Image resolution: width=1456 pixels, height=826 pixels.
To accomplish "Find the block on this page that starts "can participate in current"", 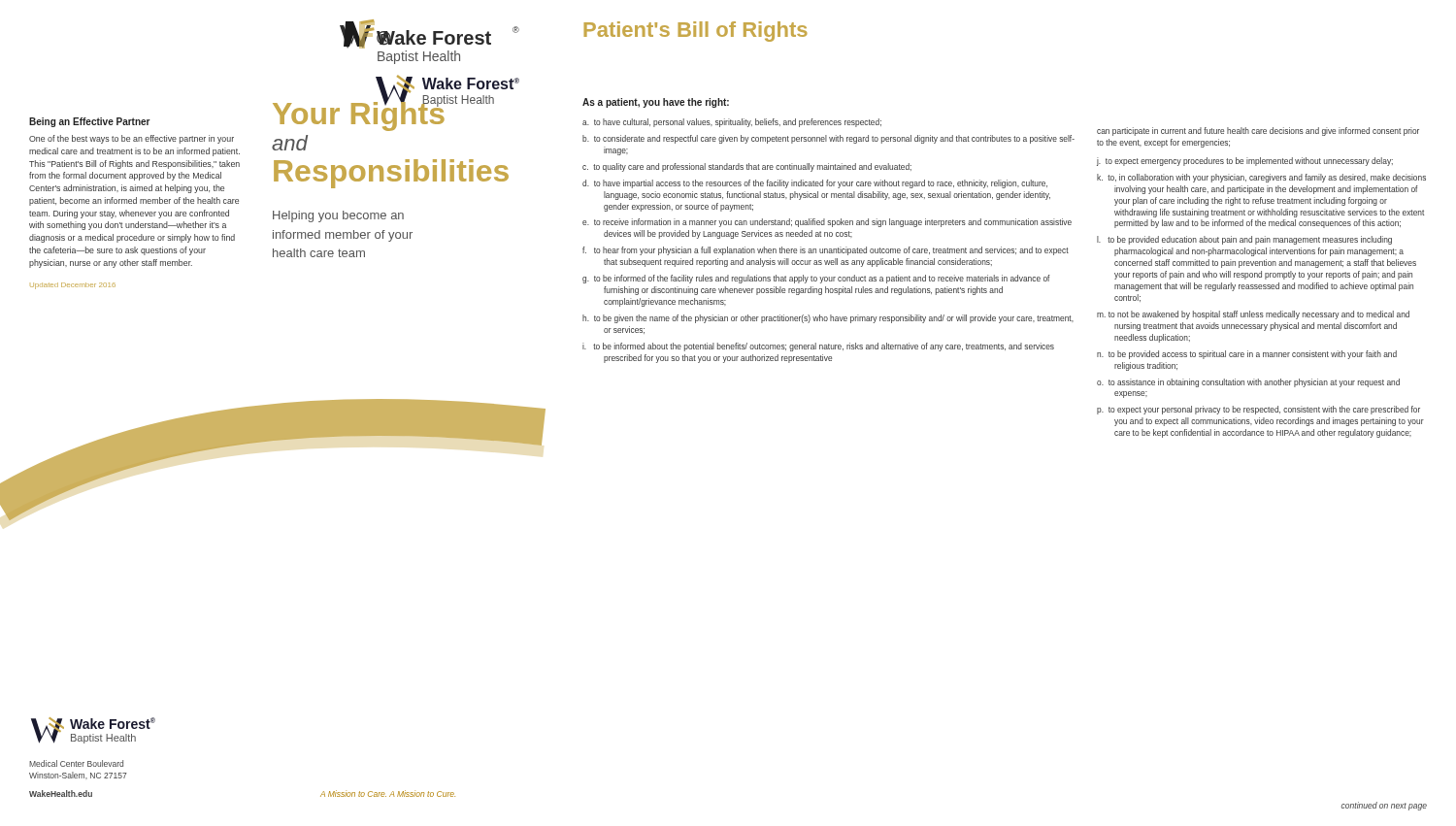I will [1258, 137].
